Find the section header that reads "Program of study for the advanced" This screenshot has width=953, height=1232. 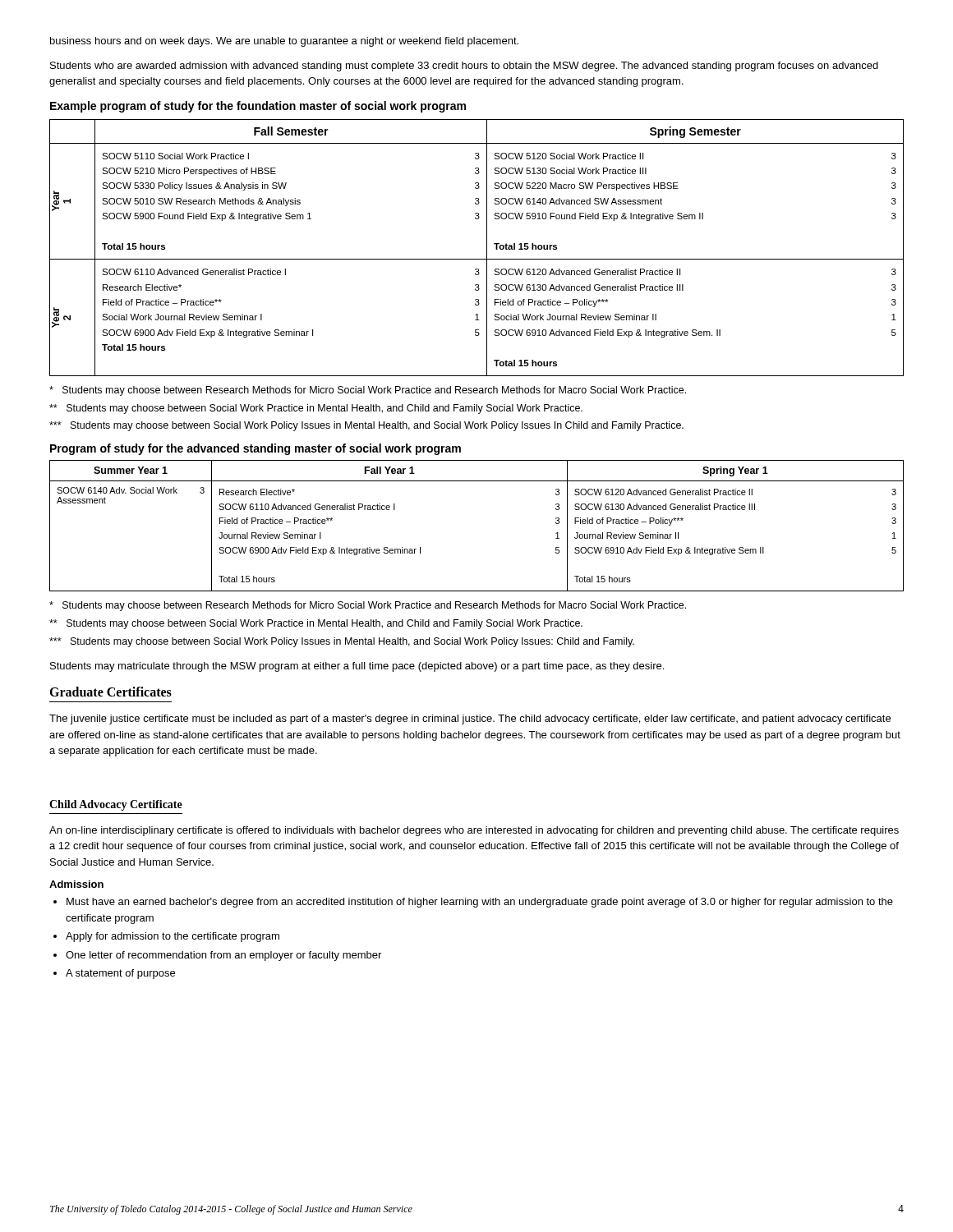coord(255,449)
